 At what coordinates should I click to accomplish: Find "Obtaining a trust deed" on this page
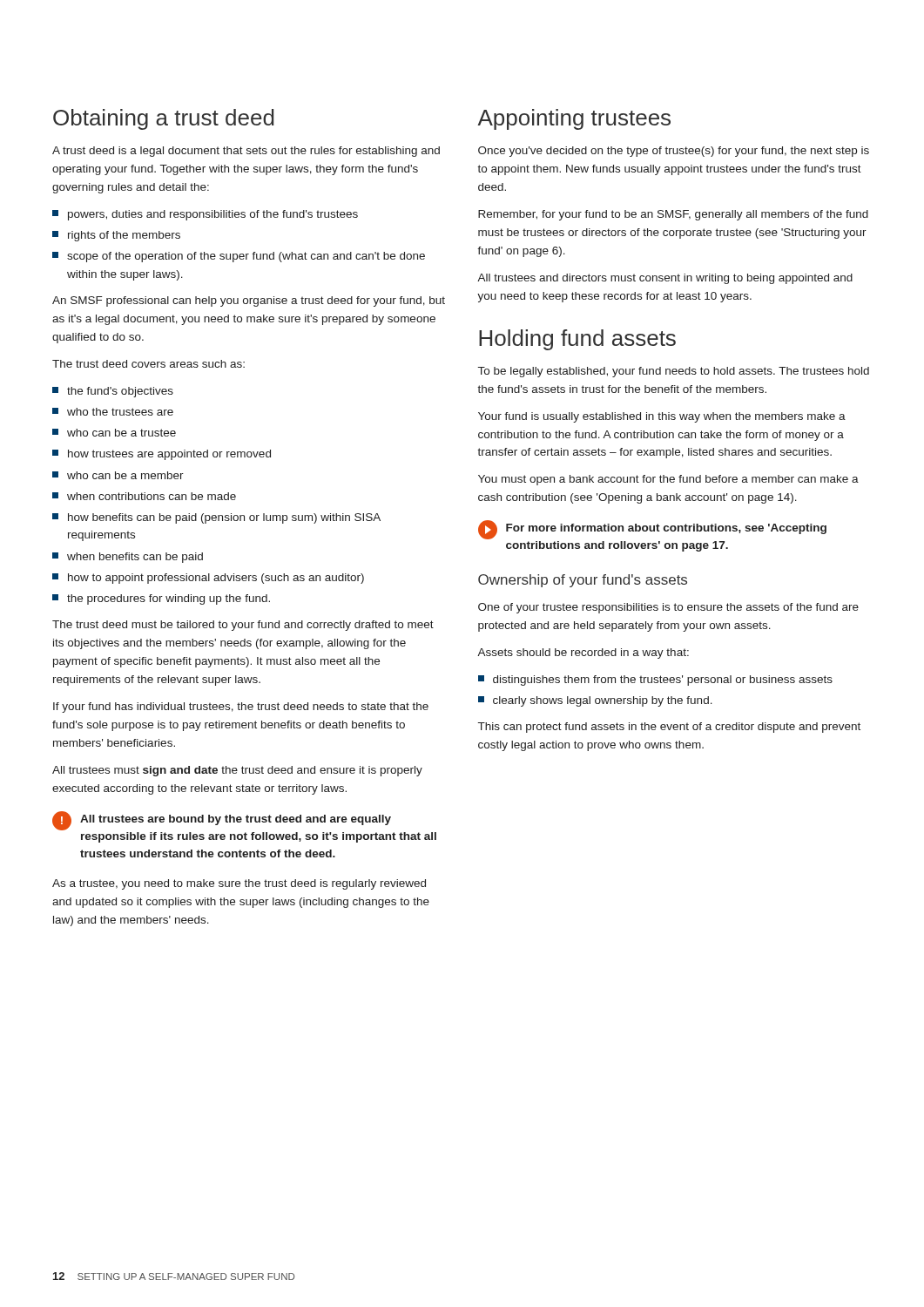249,118
